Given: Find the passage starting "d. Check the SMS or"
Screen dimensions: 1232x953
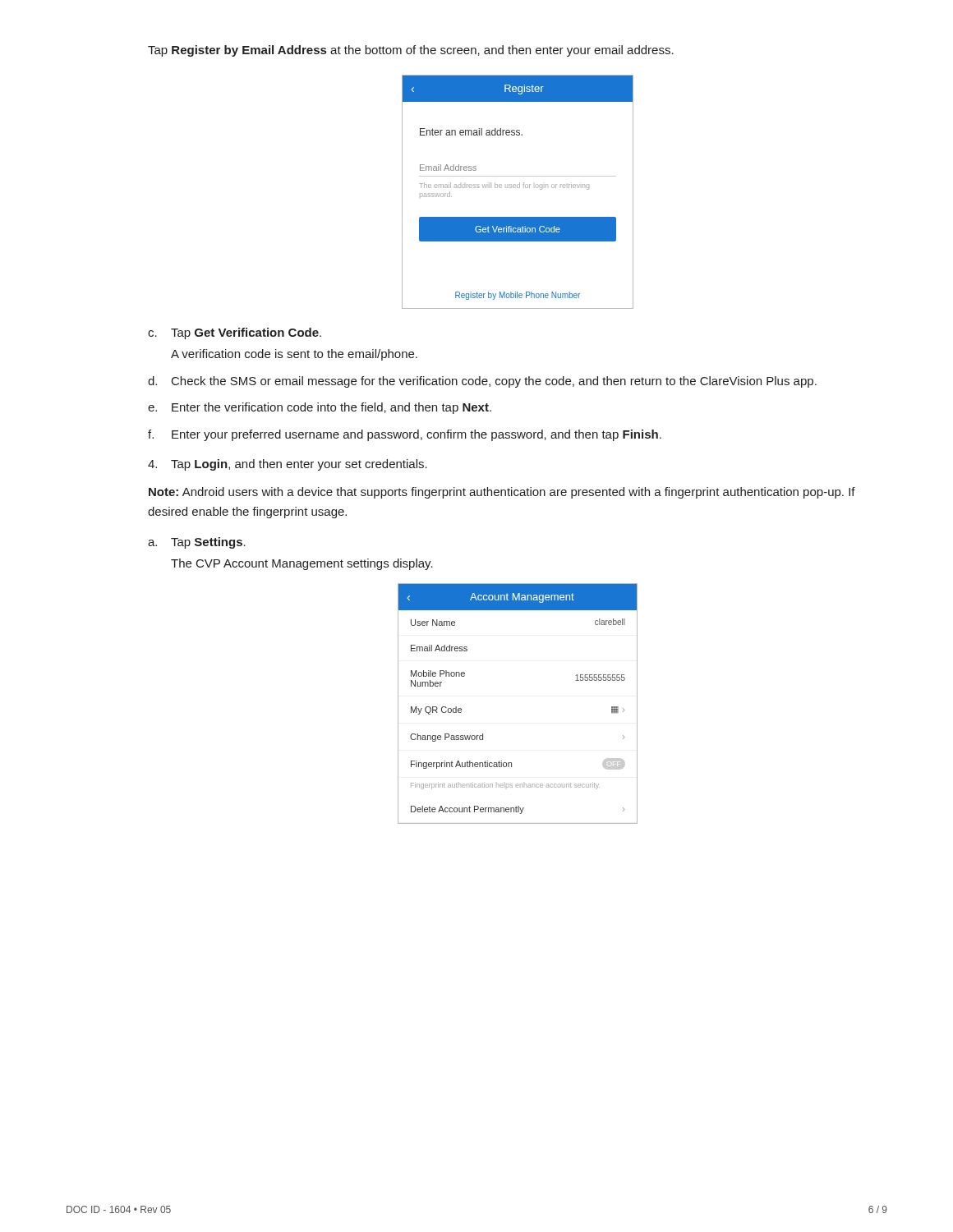Looking at the screenshot, I should [x=518, y=381].
